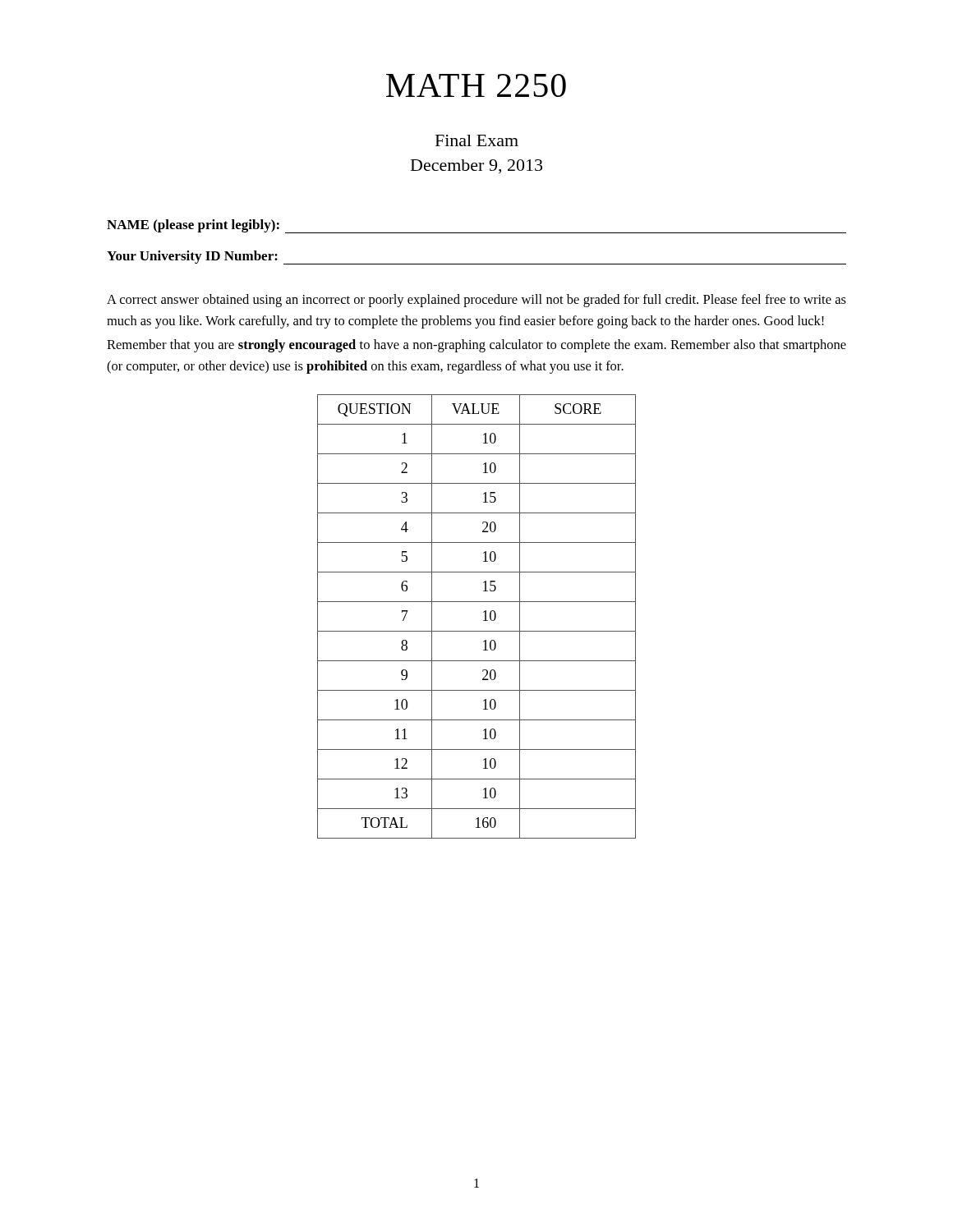The image size is (953, 1232).
Task: Navigate to the text starting "Final Exam December 9,"
Action: tap(476, 153)
